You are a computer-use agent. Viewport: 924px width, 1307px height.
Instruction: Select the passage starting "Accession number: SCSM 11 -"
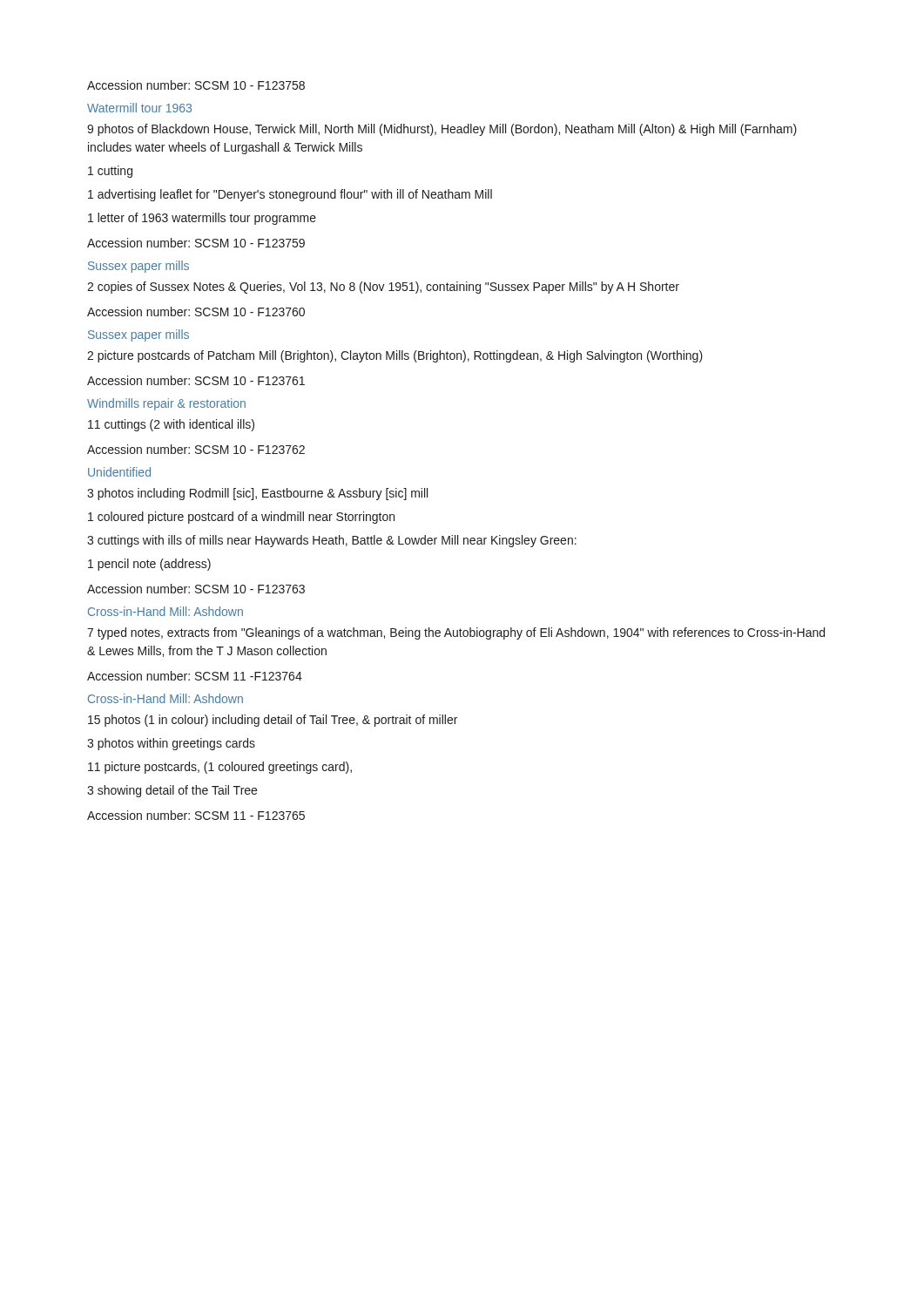pos(196,816)
